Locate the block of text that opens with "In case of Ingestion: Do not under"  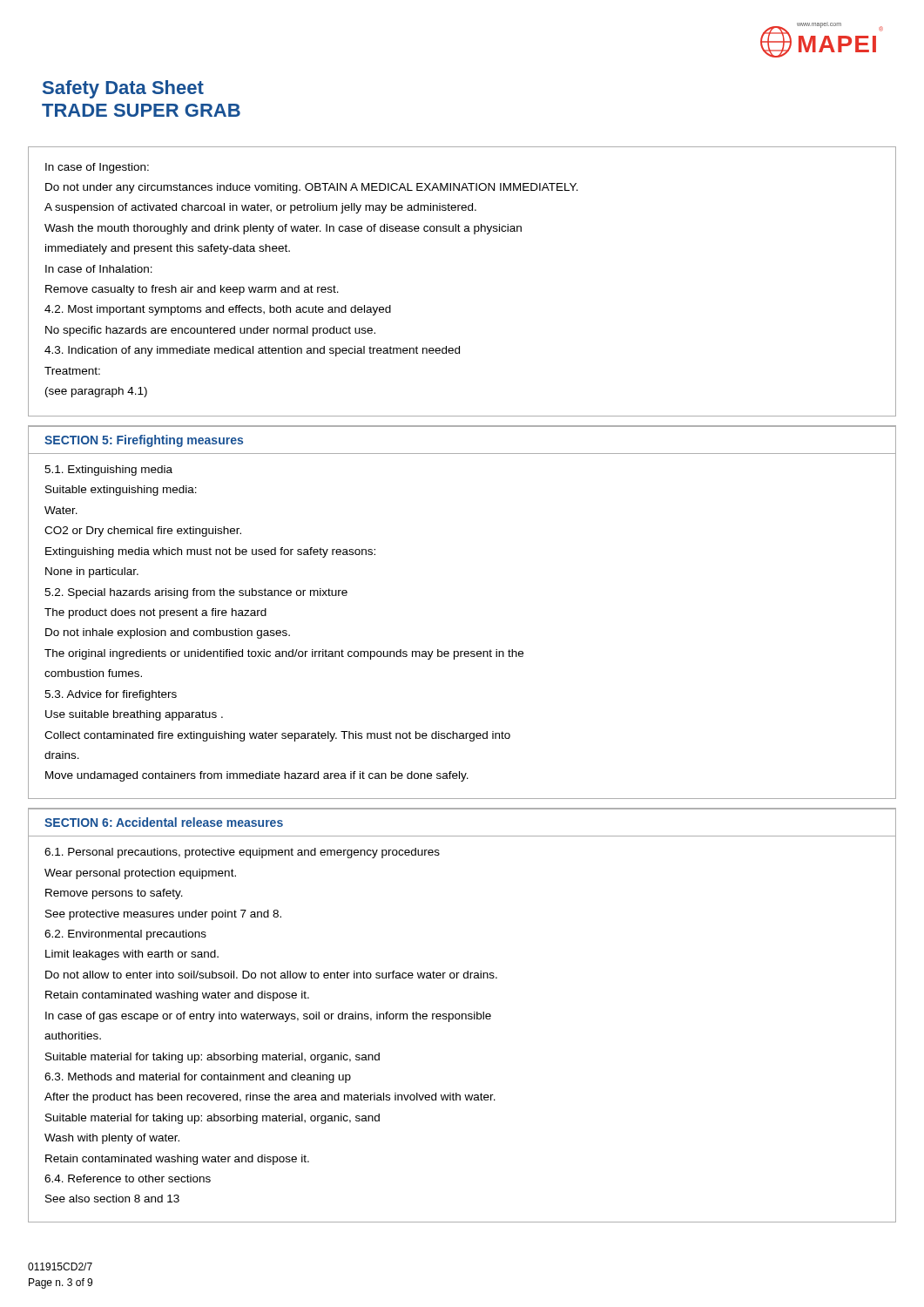[97, 168]
